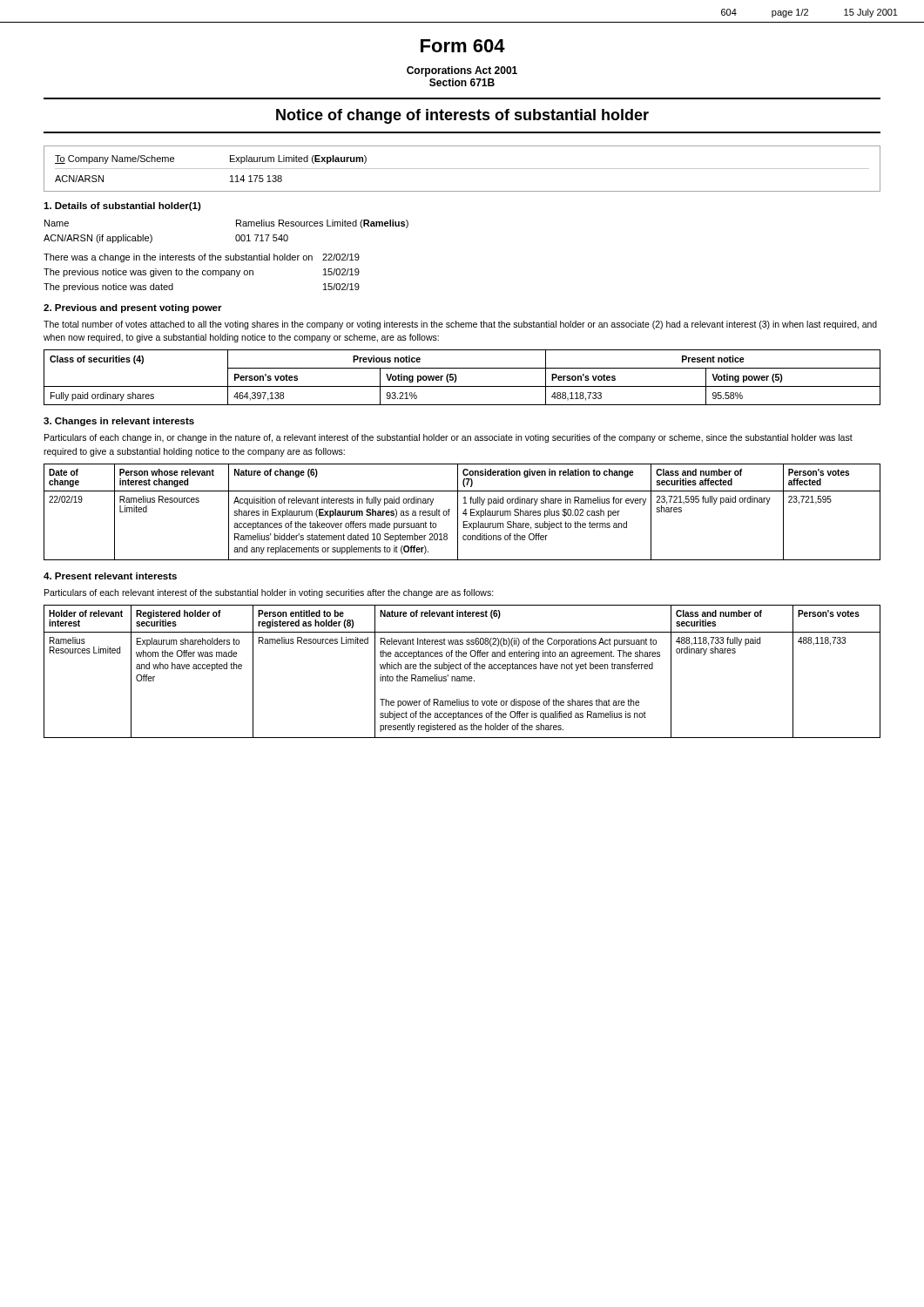The image size is (924, 1307).
Task: Point to the region starting "Notice of change of interests"
Action: pos(462,115)
